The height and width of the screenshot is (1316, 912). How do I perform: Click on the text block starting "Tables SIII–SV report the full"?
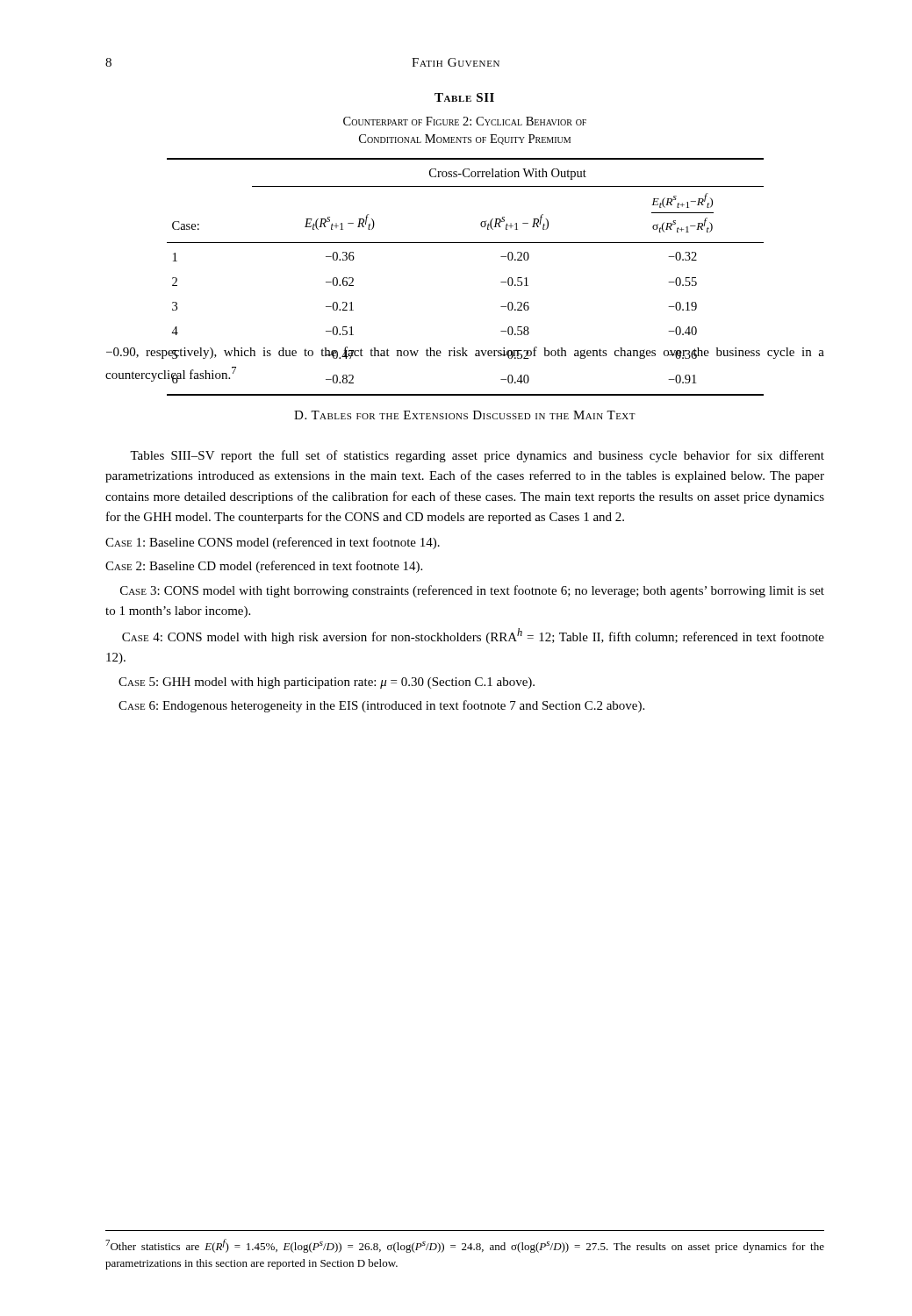click(x=465, y=486)
